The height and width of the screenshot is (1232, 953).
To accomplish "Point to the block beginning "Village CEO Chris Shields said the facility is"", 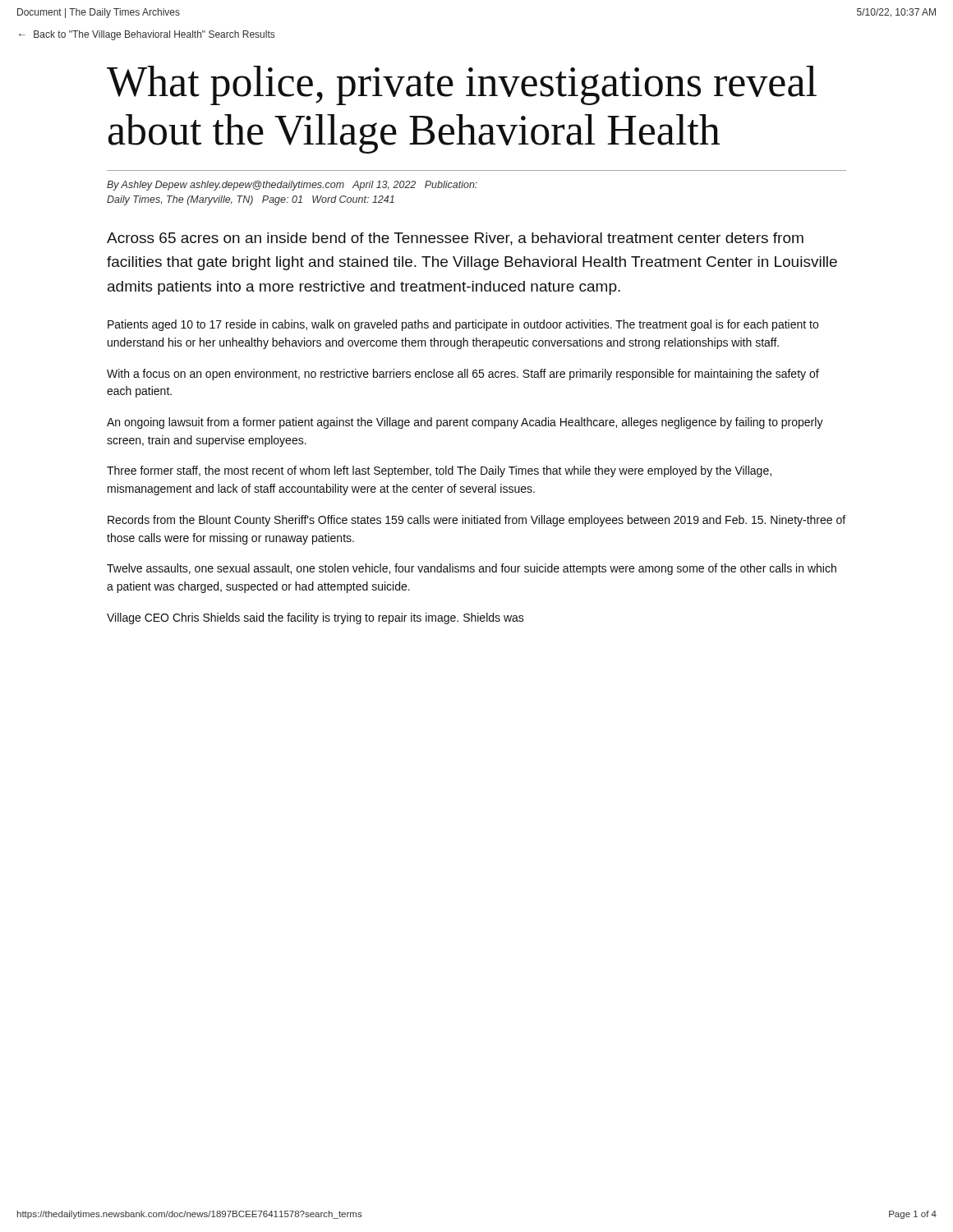I will click(x=315, y=617).
